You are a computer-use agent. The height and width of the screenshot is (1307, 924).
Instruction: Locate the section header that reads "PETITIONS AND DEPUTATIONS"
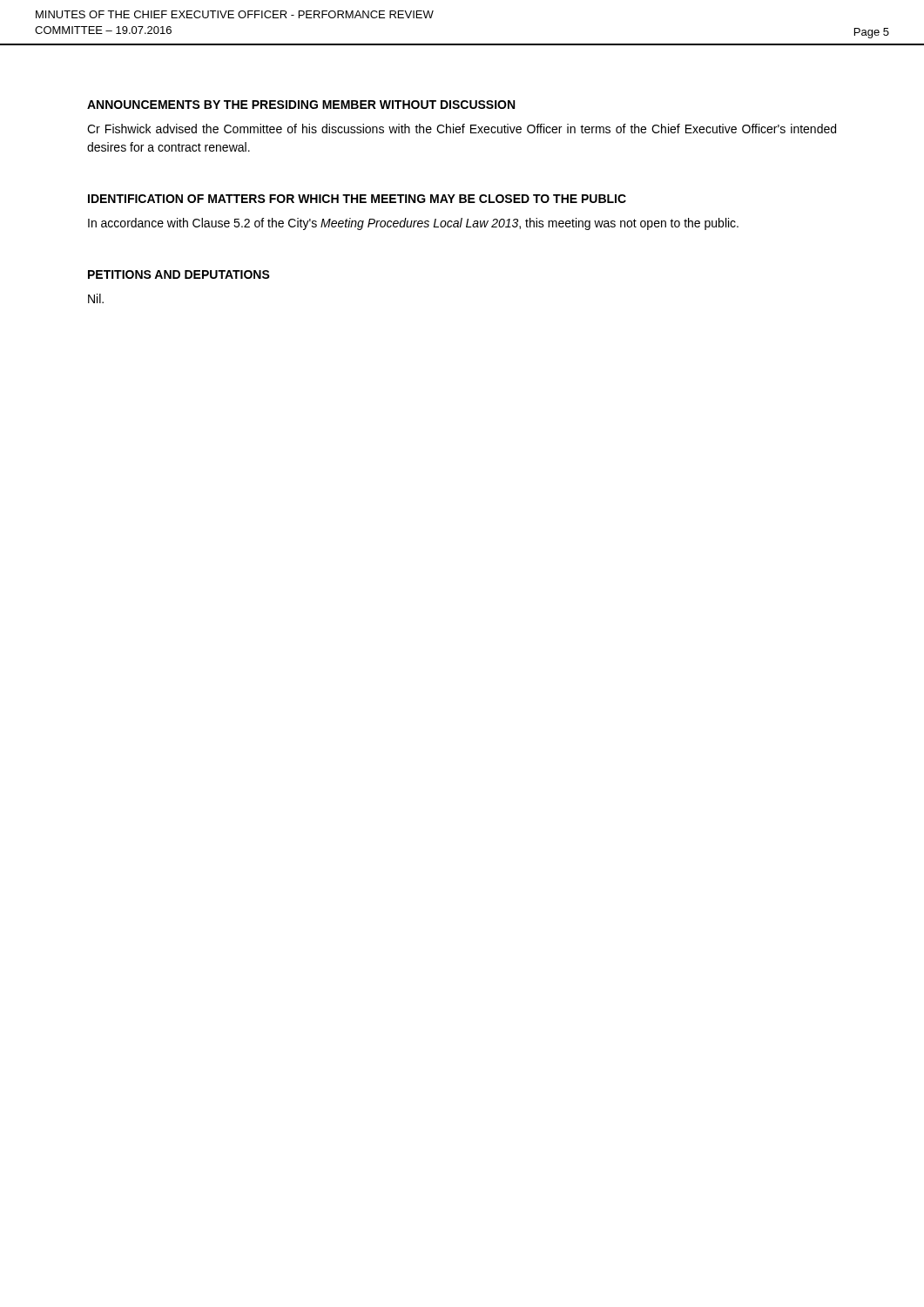click(178, 274)
